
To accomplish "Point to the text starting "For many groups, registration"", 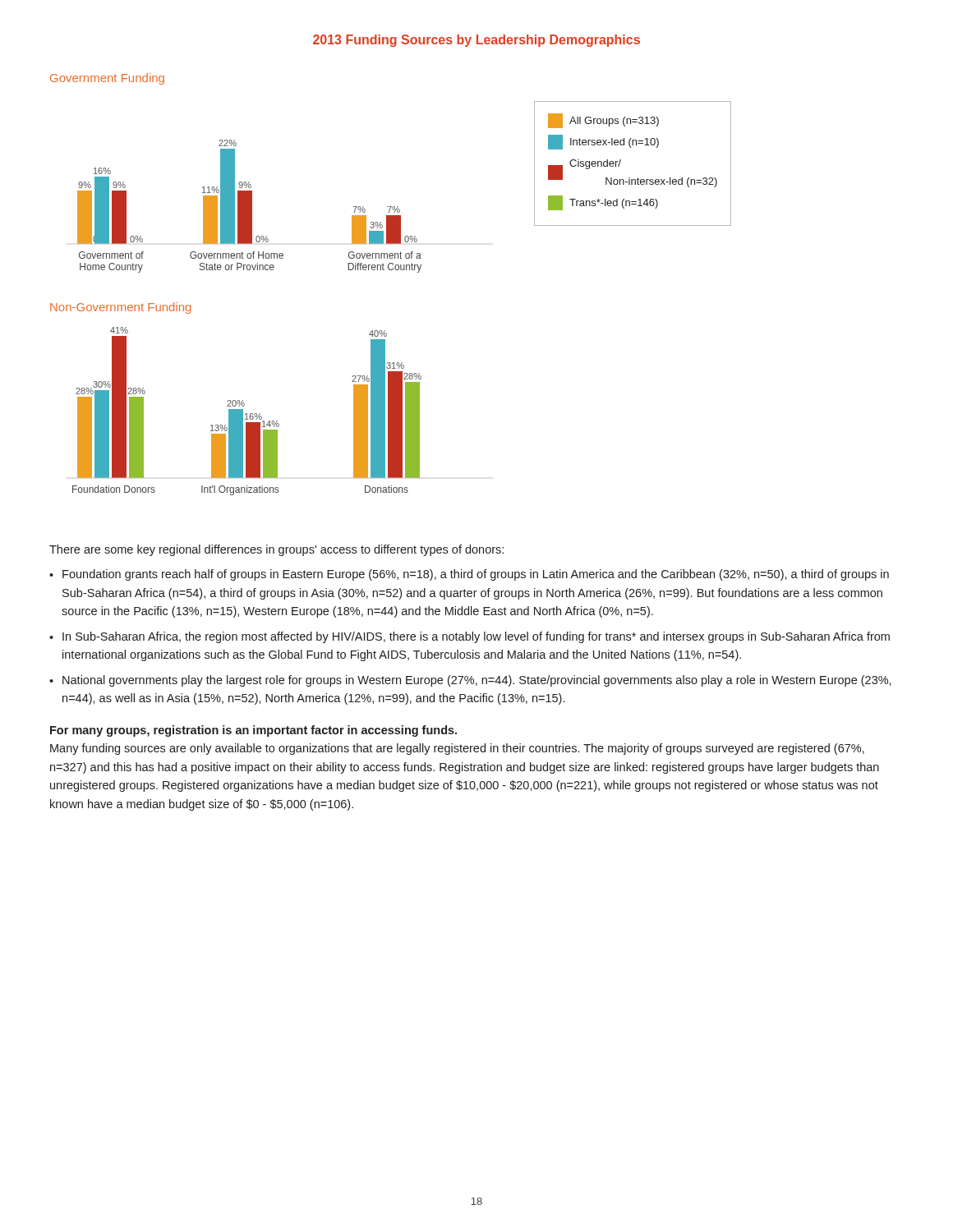I will pyautogui.click(x=464, y=767).
